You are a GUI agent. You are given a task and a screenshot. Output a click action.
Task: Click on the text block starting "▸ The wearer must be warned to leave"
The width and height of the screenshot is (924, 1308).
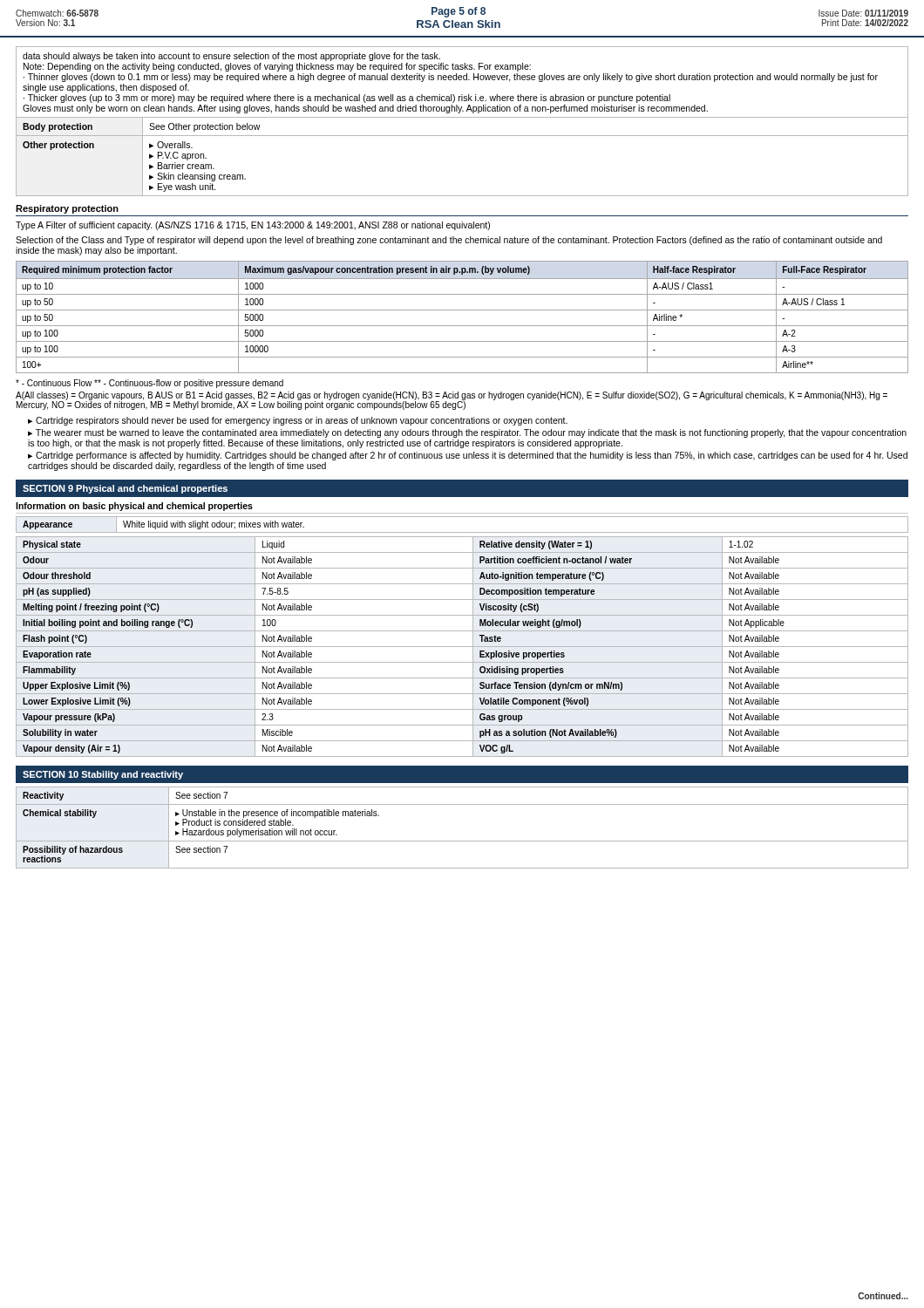point(467,438)
